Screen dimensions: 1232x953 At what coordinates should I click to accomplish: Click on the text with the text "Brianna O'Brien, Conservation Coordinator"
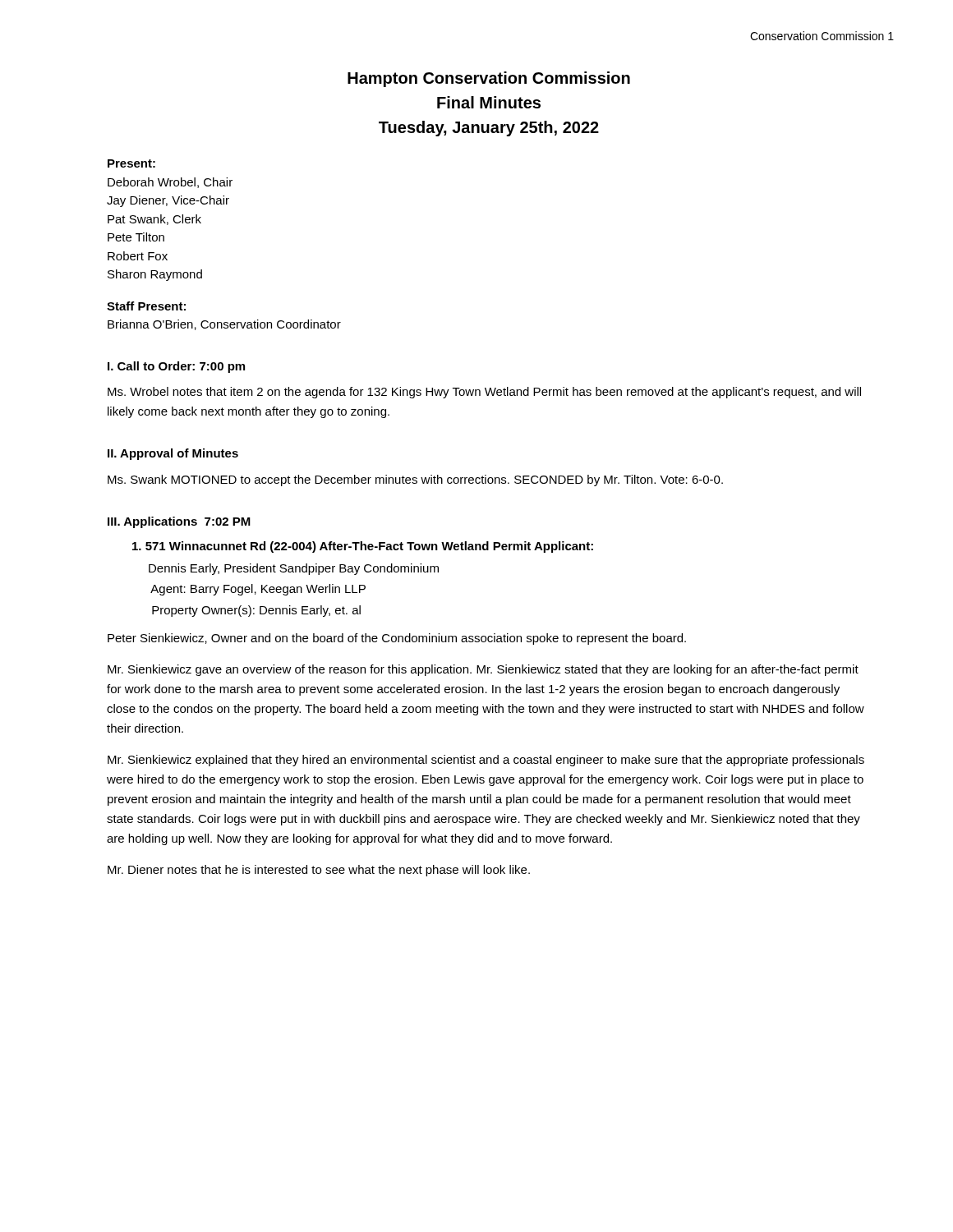click(224, 324)
